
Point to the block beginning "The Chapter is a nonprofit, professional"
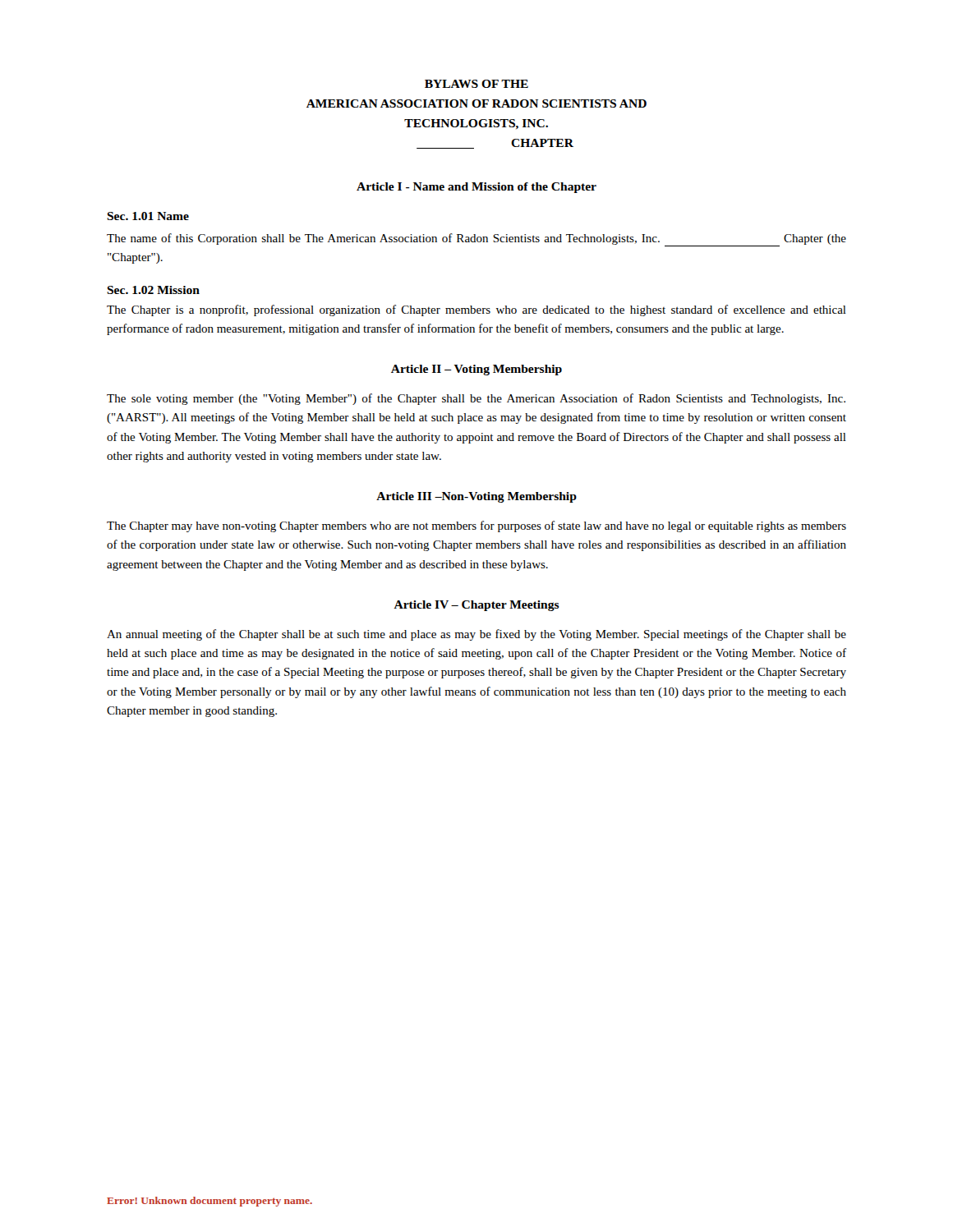[476, 319]
